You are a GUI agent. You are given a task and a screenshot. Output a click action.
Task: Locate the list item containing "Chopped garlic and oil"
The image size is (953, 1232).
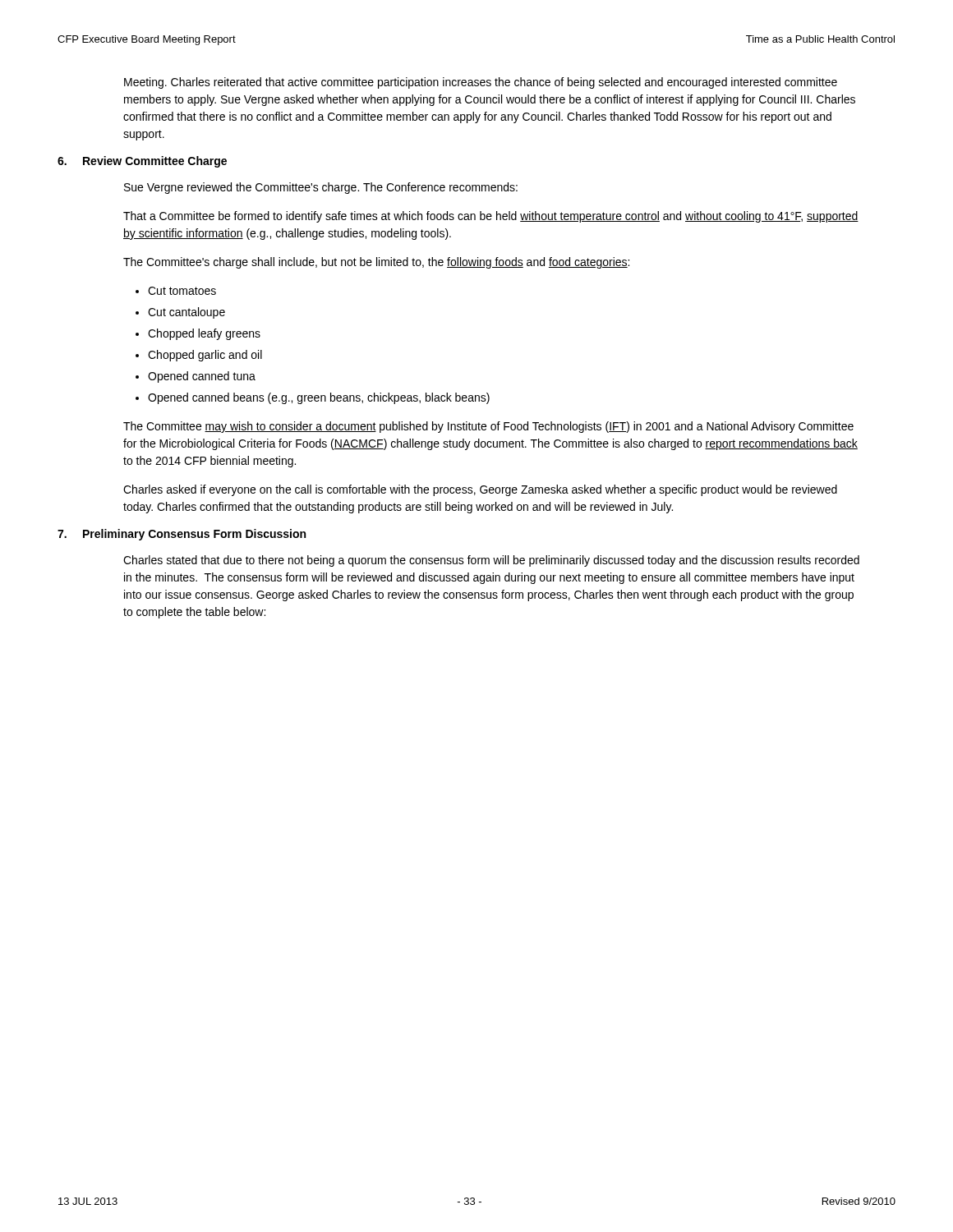pos(205,356)
